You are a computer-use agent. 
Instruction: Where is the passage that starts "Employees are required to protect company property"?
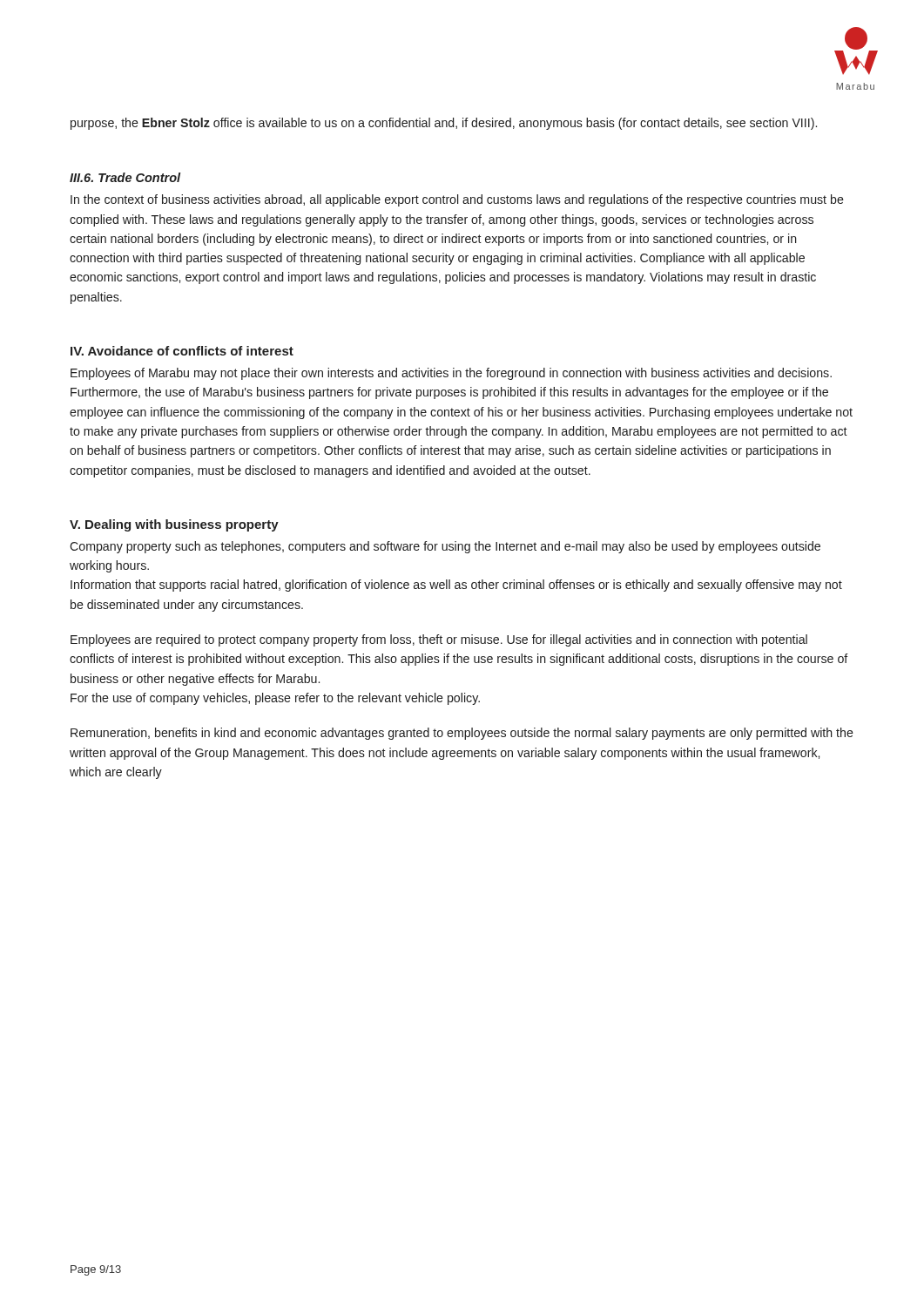(x=459, y=669)
